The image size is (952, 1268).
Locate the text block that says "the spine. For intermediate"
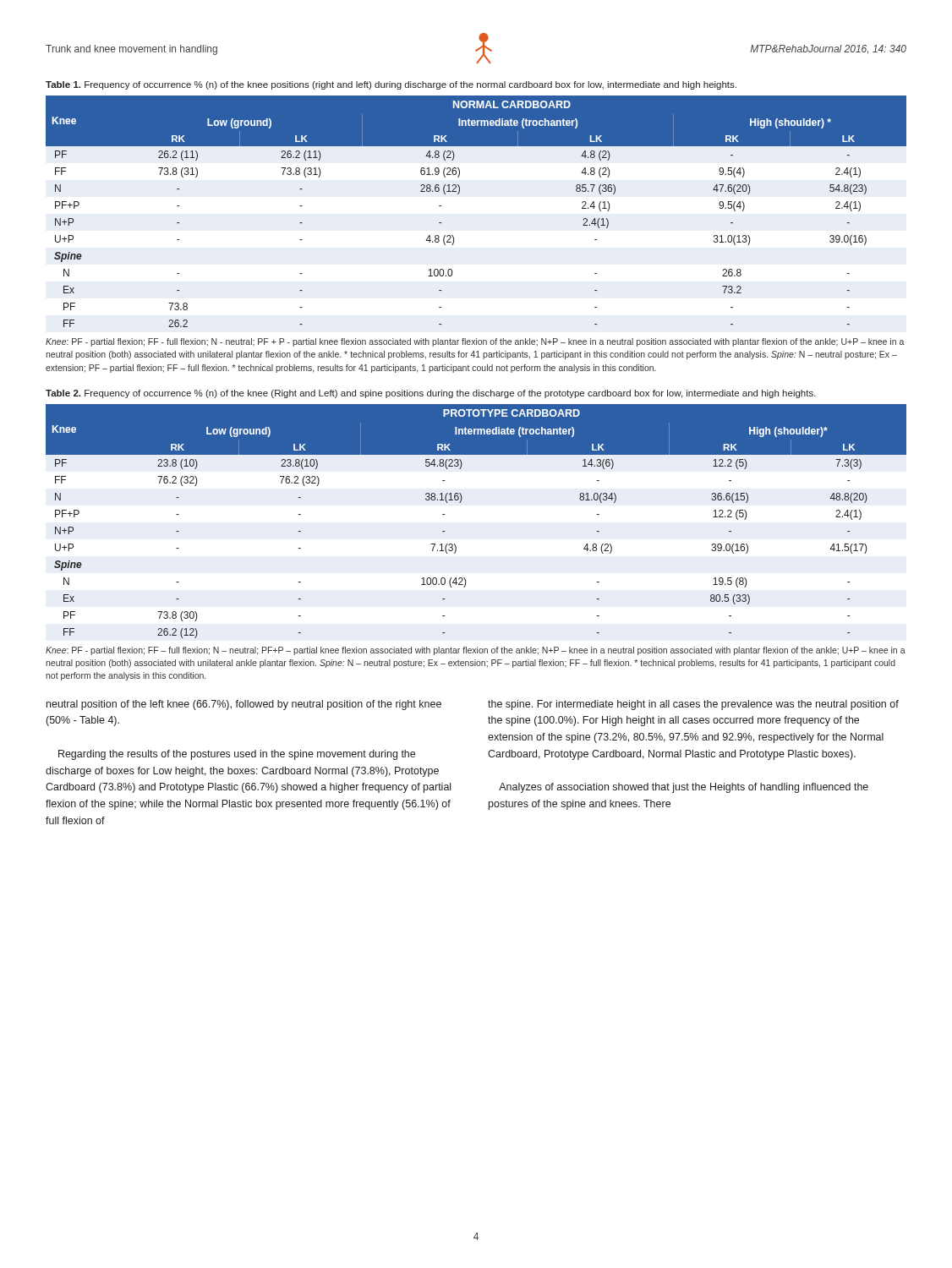click(x=693, y=754)
